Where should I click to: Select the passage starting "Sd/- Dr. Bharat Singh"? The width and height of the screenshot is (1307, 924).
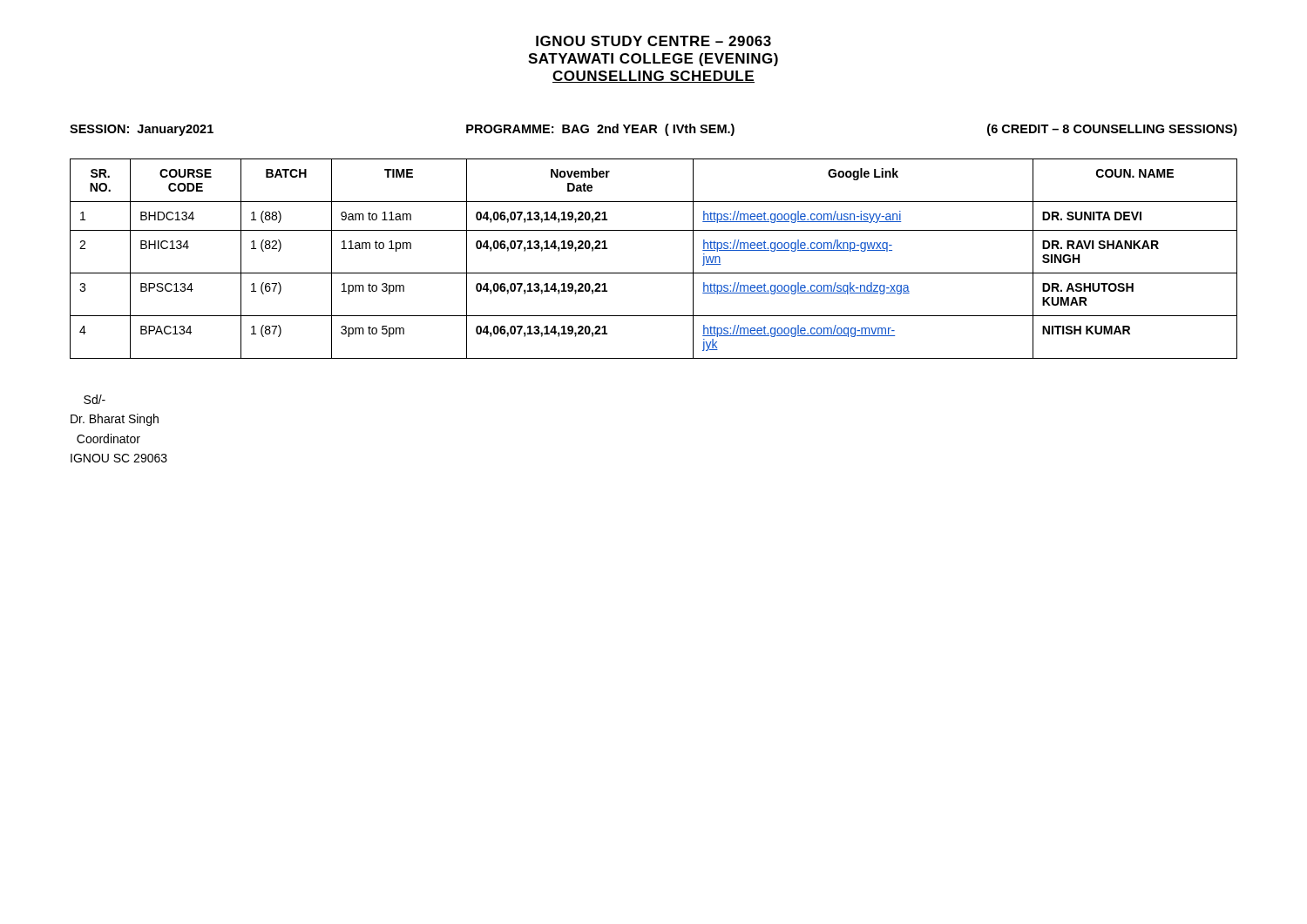point(118,429)
